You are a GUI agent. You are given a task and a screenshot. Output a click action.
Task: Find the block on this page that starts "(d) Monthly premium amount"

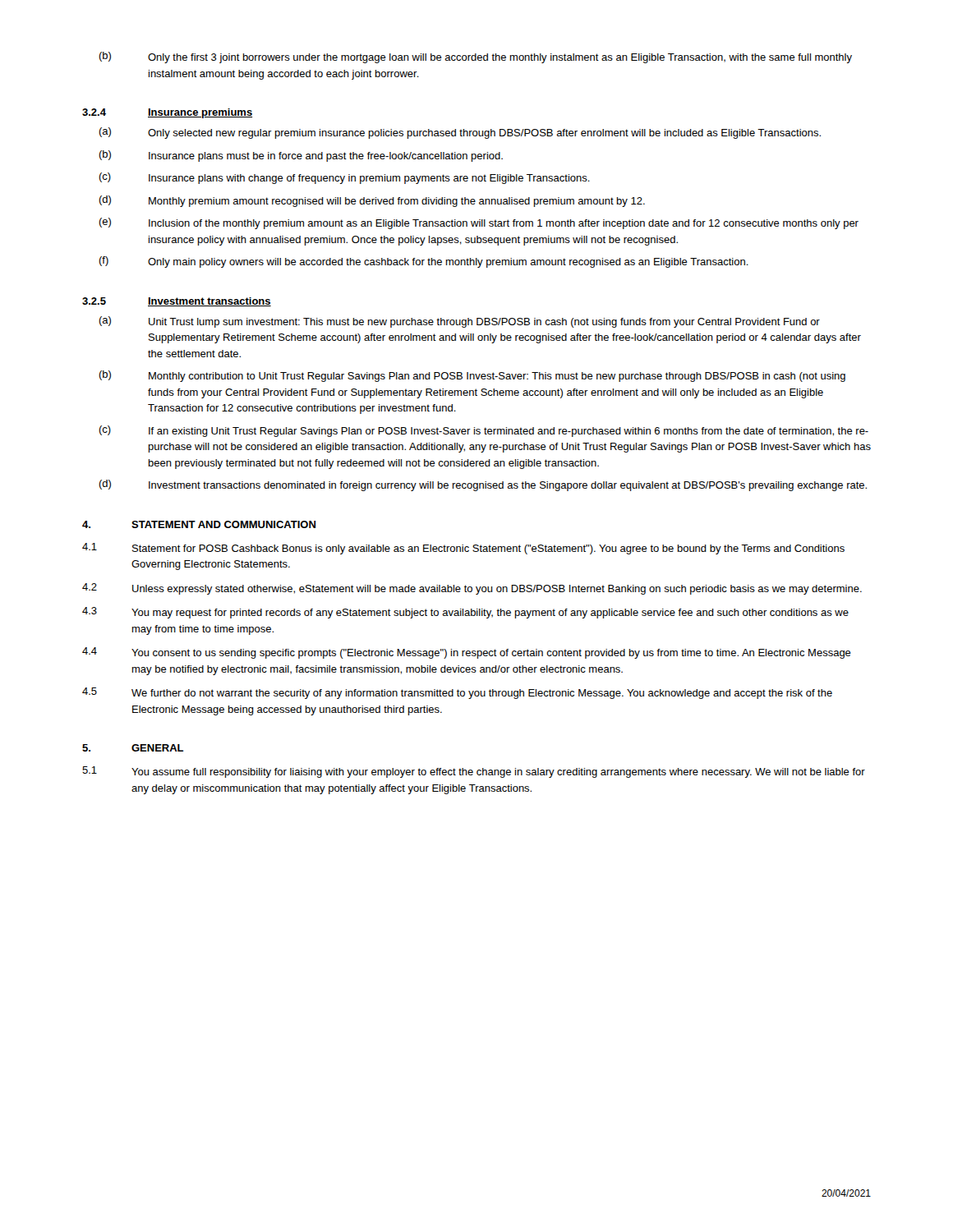[476, 201]
